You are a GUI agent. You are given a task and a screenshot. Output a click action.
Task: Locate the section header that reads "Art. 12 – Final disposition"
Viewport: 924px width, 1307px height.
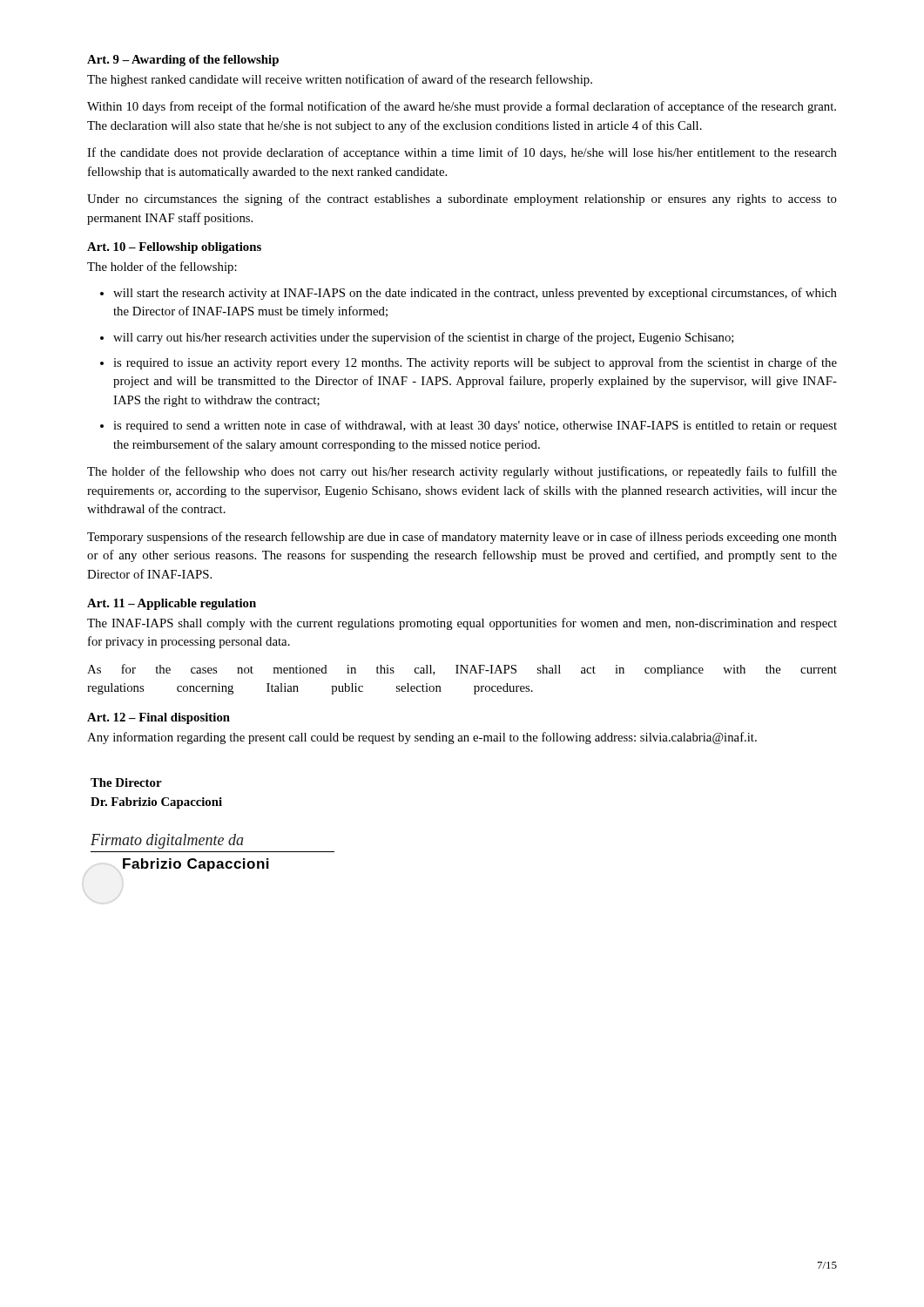click(159, 717)
